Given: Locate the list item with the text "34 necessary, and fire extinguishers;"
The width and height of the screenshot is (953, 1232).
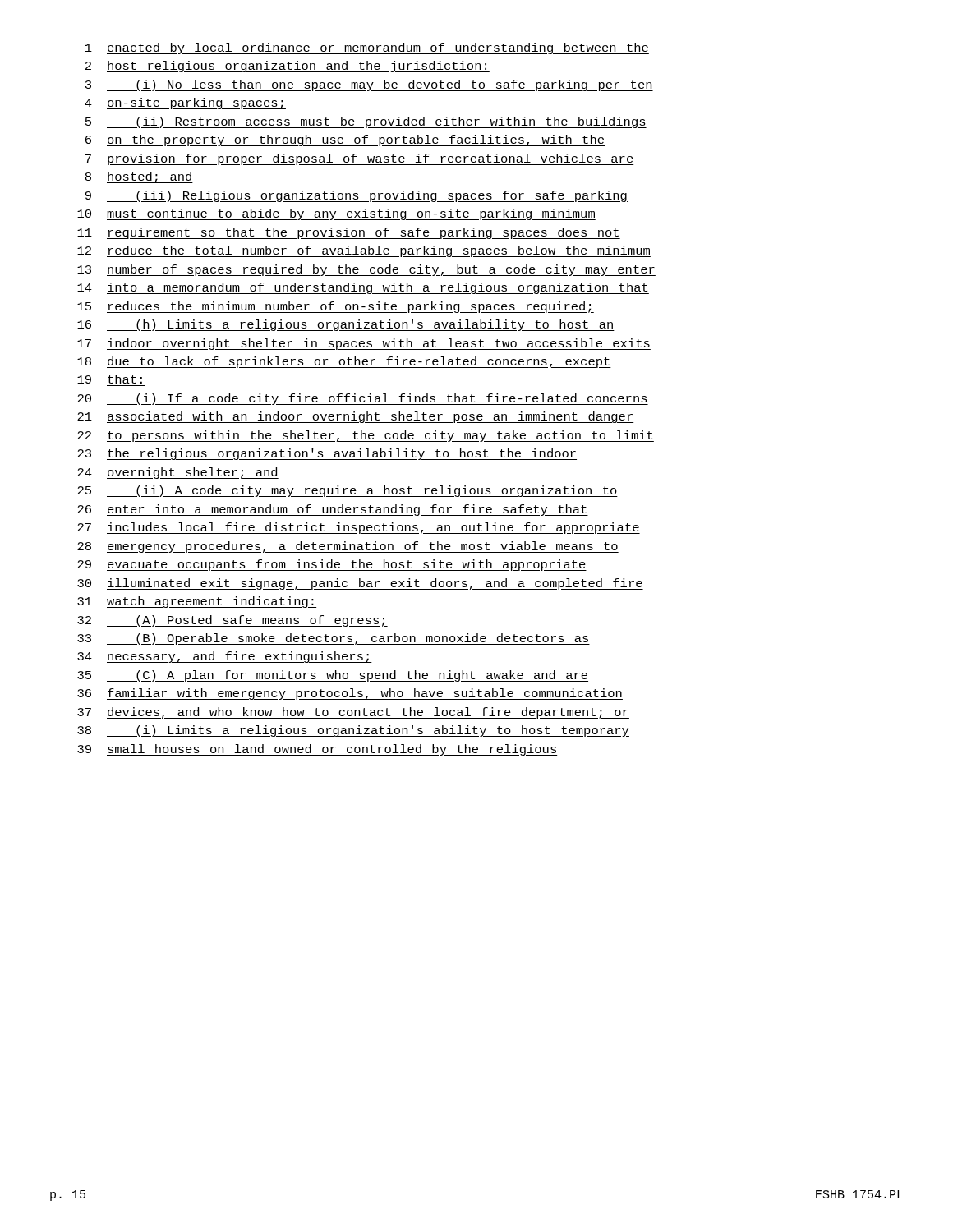Looking at the screenshot, I should click(225, 657).
